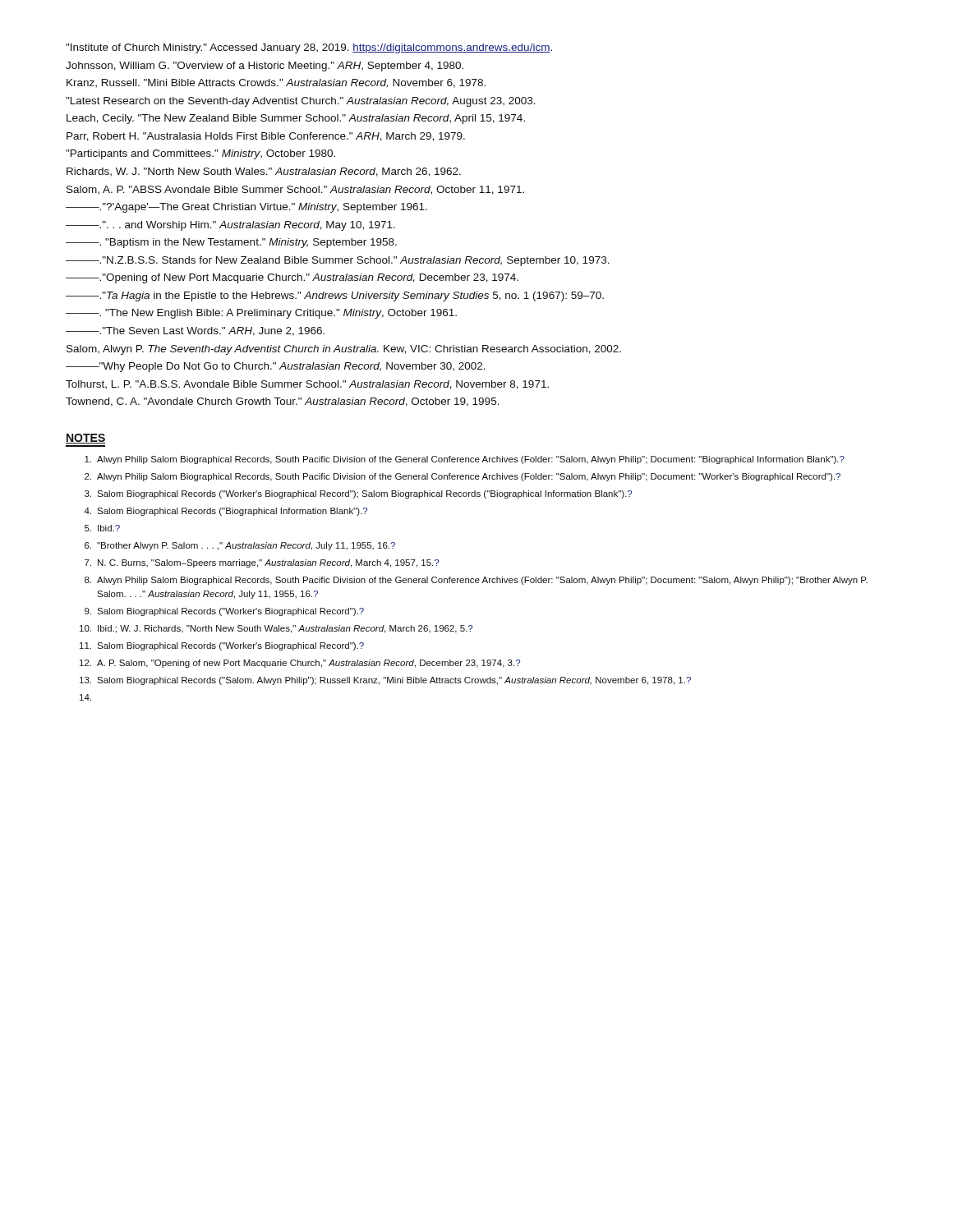Point to "4. Salom Biographical Records ("Biographical Information Blank").?"

226,512
